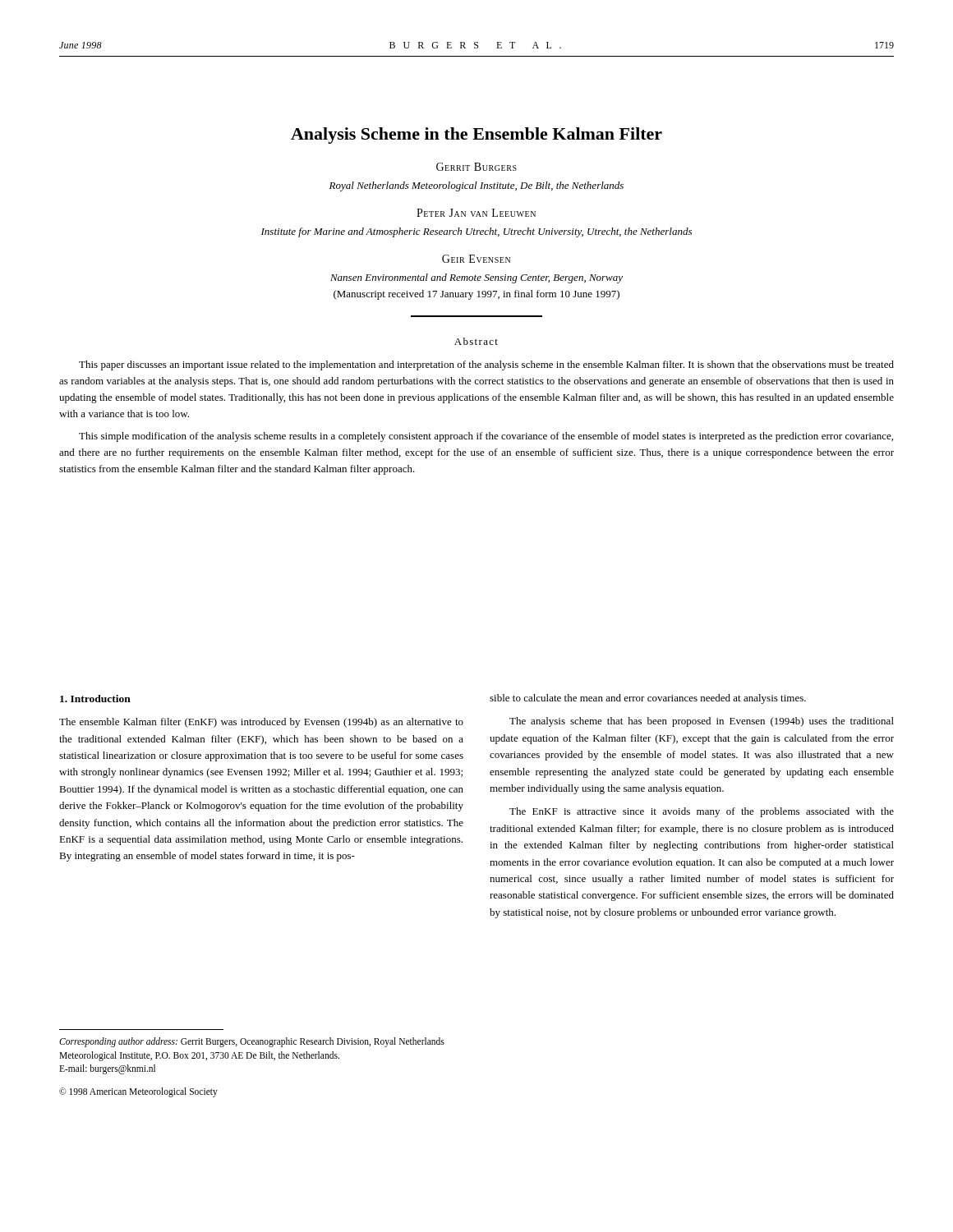Select the element starting "Analysis Scheme in the Ensemble Kalman Filter"
953x1232 pixels.
pyautogui.click(x=476, y=133)
